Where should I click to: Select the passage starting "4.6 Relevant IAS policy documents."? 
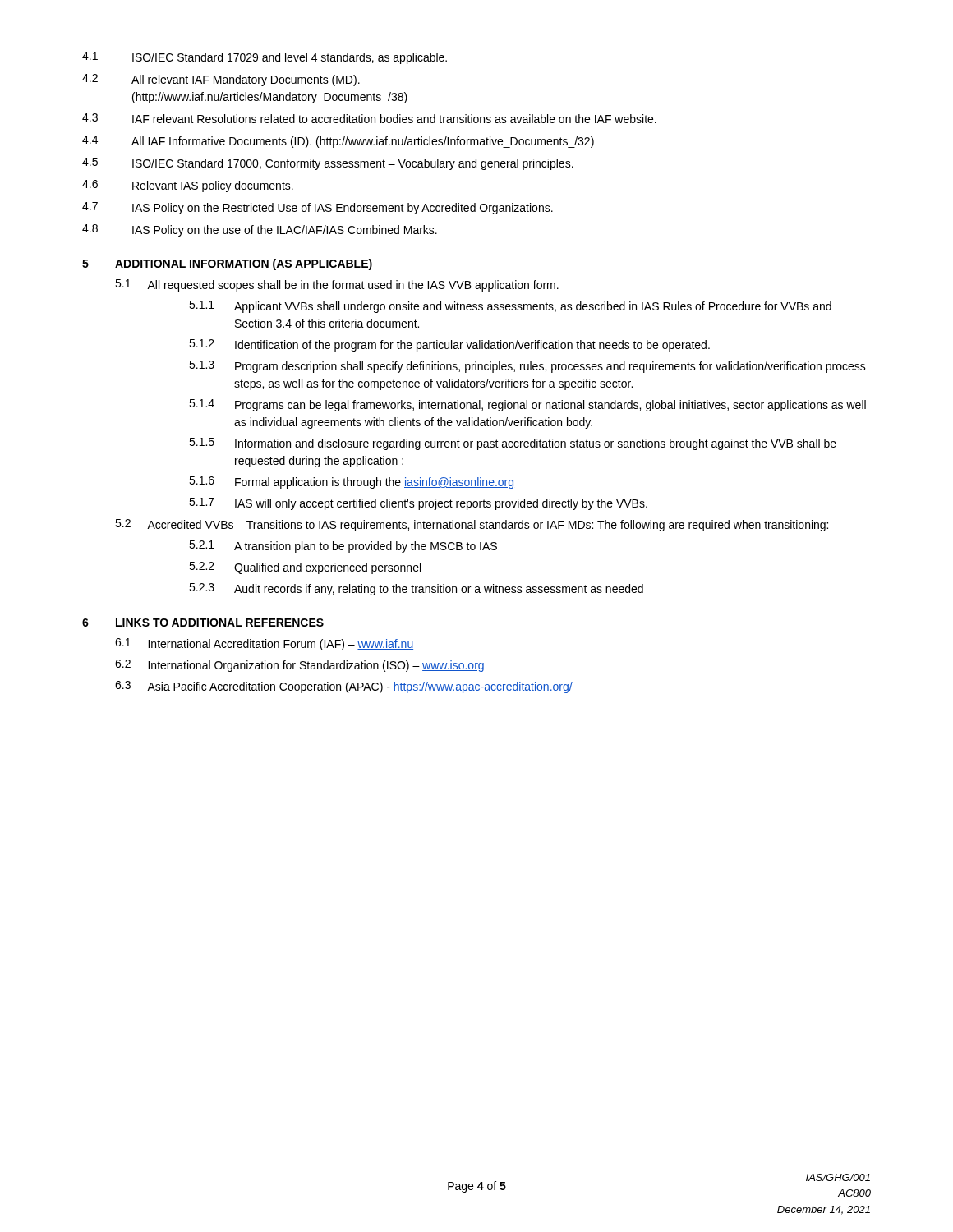tap(188, 186)
